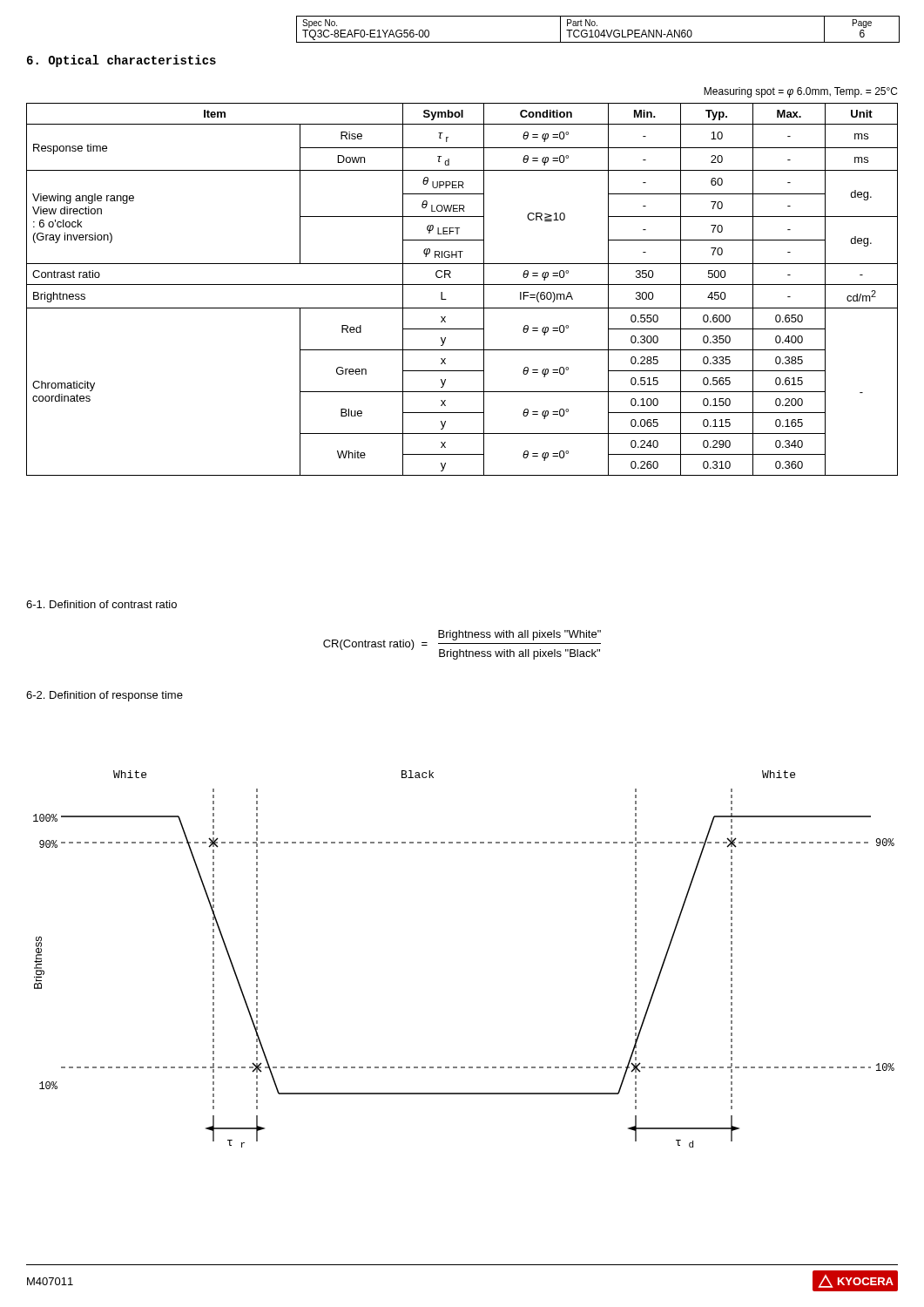This screenshot has height=1307, width=924.
Task: Locate the text block with the text "Measuring spot ="
Action: (801, 91)
